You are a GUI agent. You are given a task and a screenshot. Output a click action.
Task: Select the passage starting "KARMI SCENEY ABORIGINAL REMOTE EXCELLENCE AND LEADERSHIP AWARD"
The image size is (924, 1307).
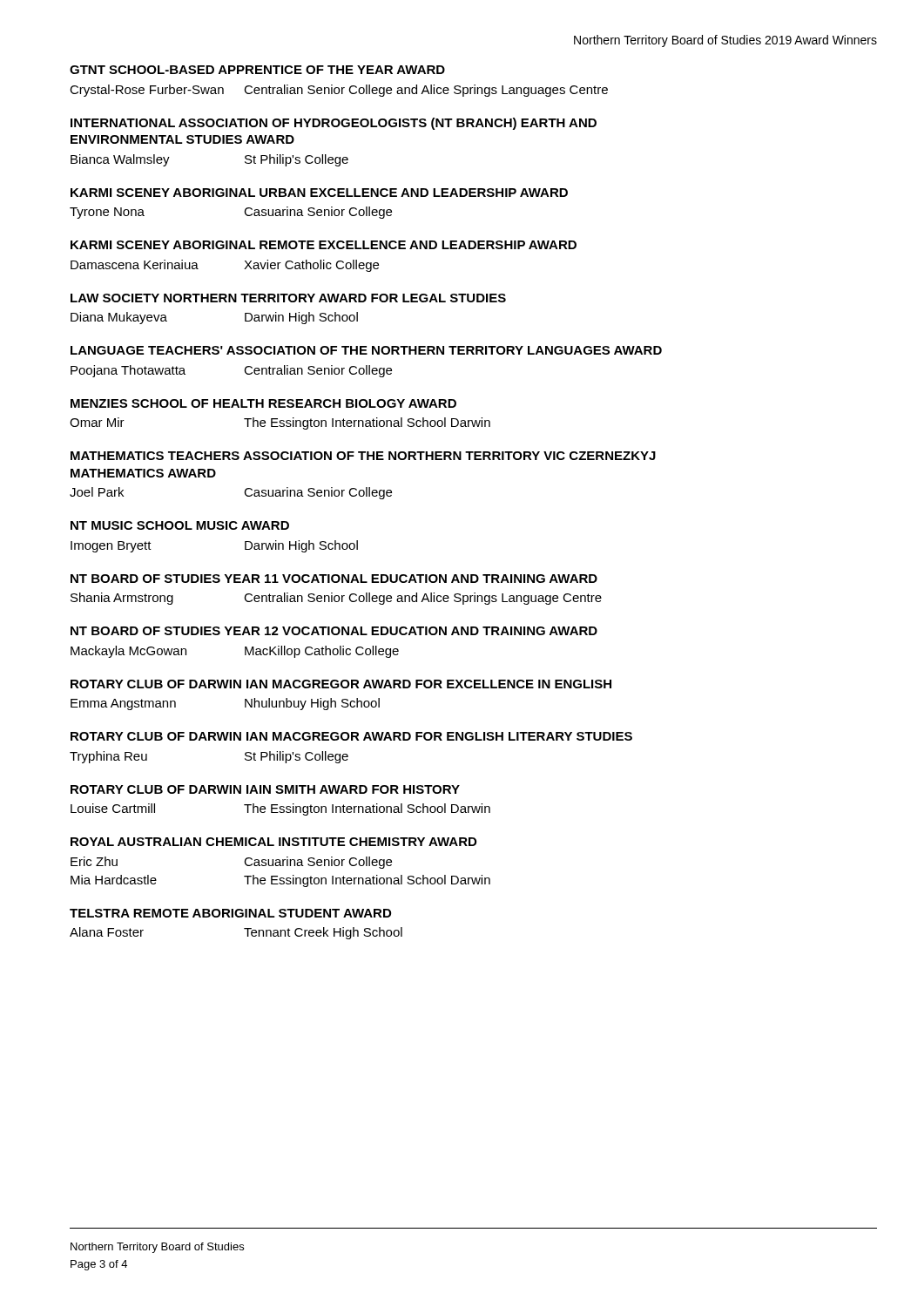[473, 255]
